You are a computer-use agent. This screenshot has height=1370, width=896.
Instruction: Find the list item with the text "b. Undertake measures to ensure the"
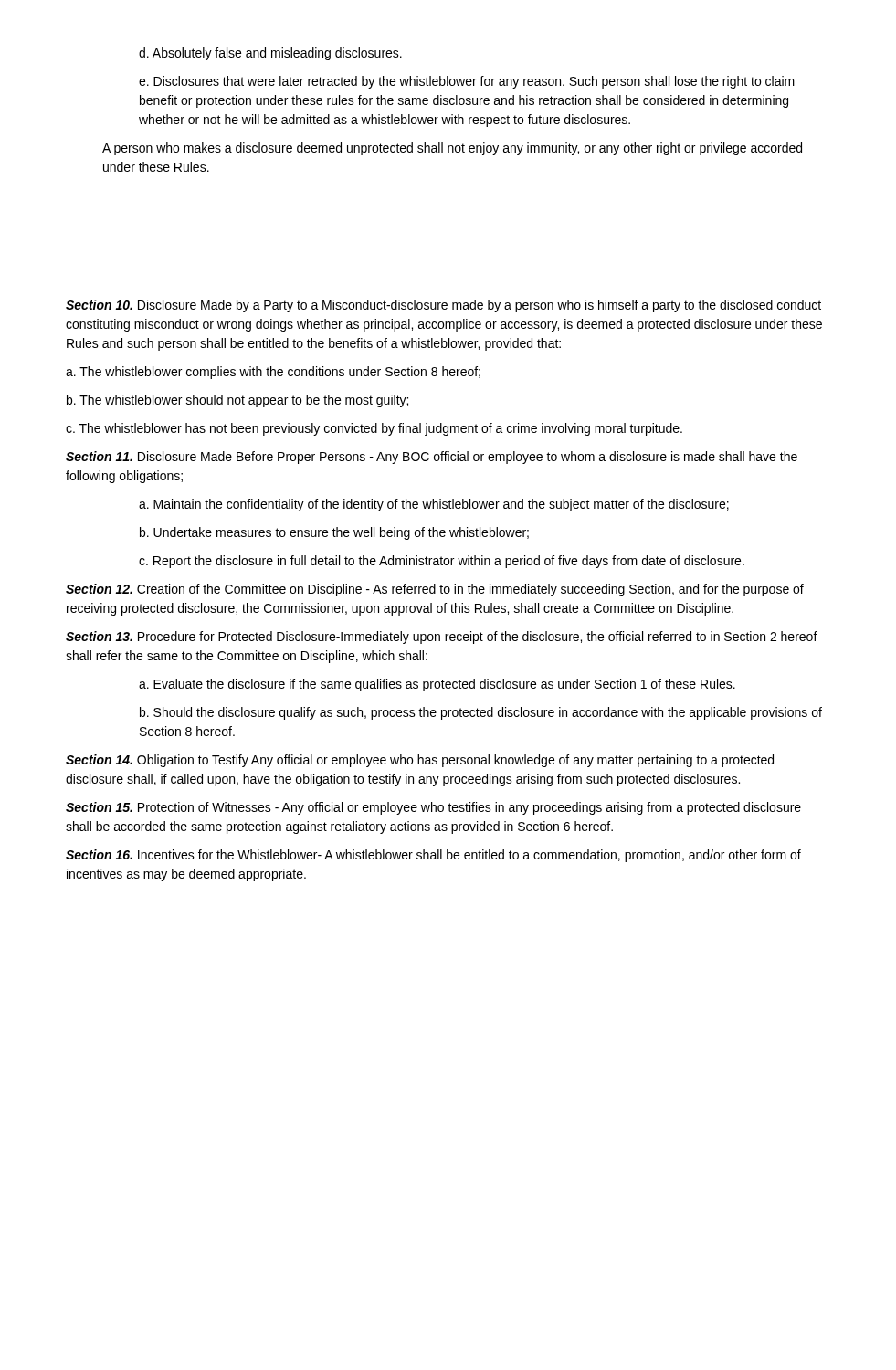(334, 532)
